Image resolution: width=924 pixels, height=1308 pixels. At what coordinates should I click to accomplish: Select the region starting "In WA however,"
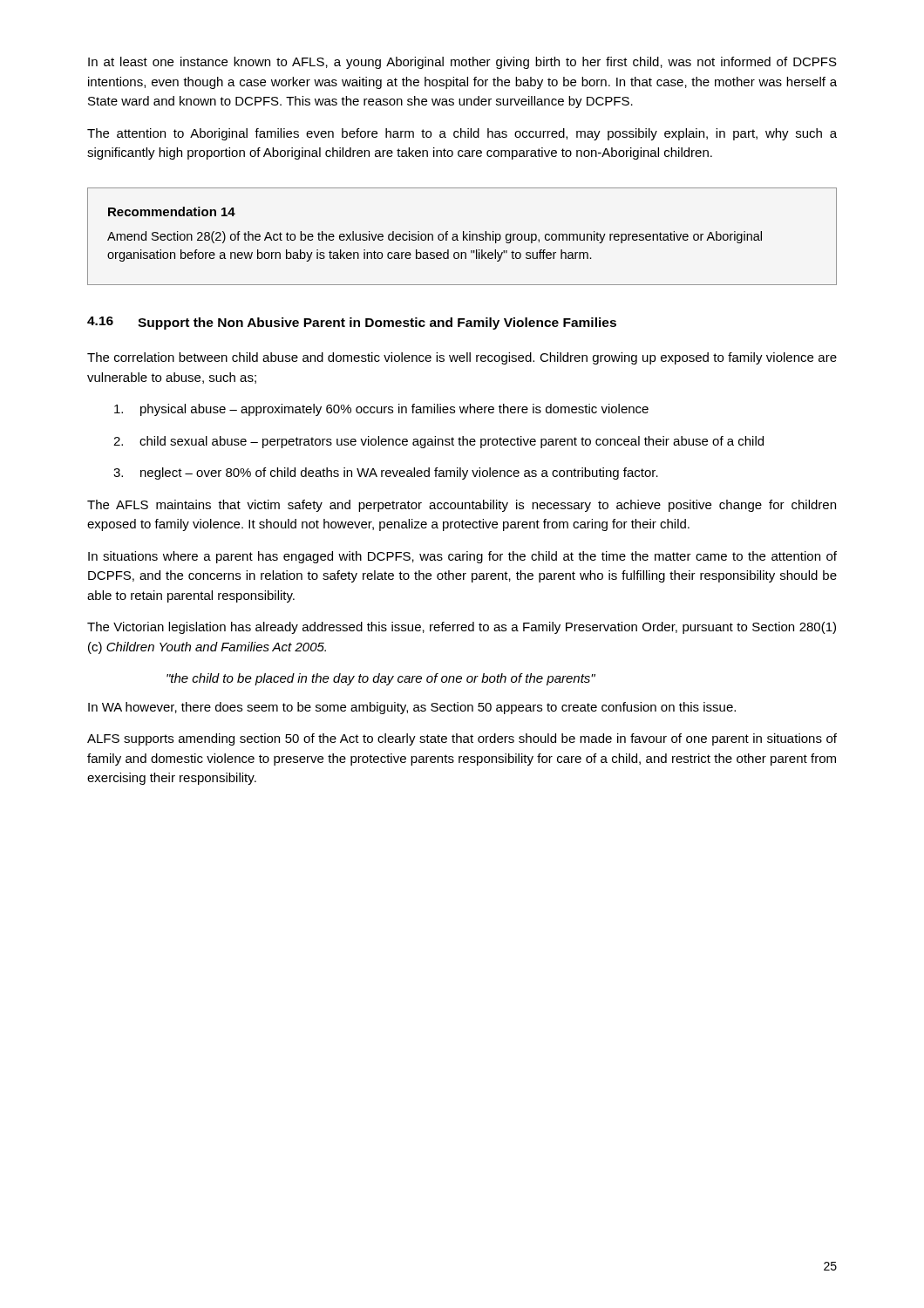[x=412, y=707]
